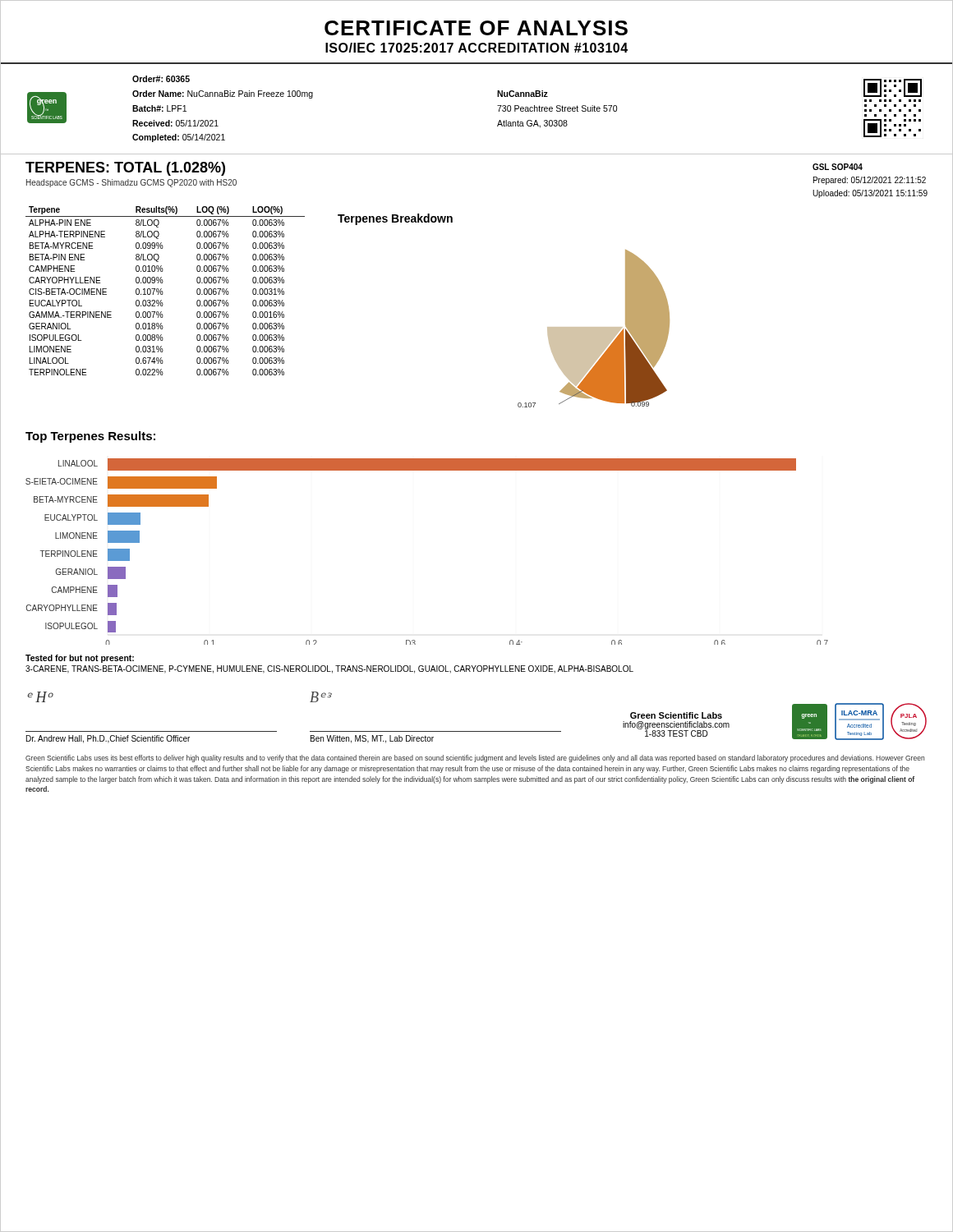This screenshot has width=953, height=1232.
Task: Locate the region starting "Green Scientific Labs uses its best efforts"
Action: pos(475,774)
